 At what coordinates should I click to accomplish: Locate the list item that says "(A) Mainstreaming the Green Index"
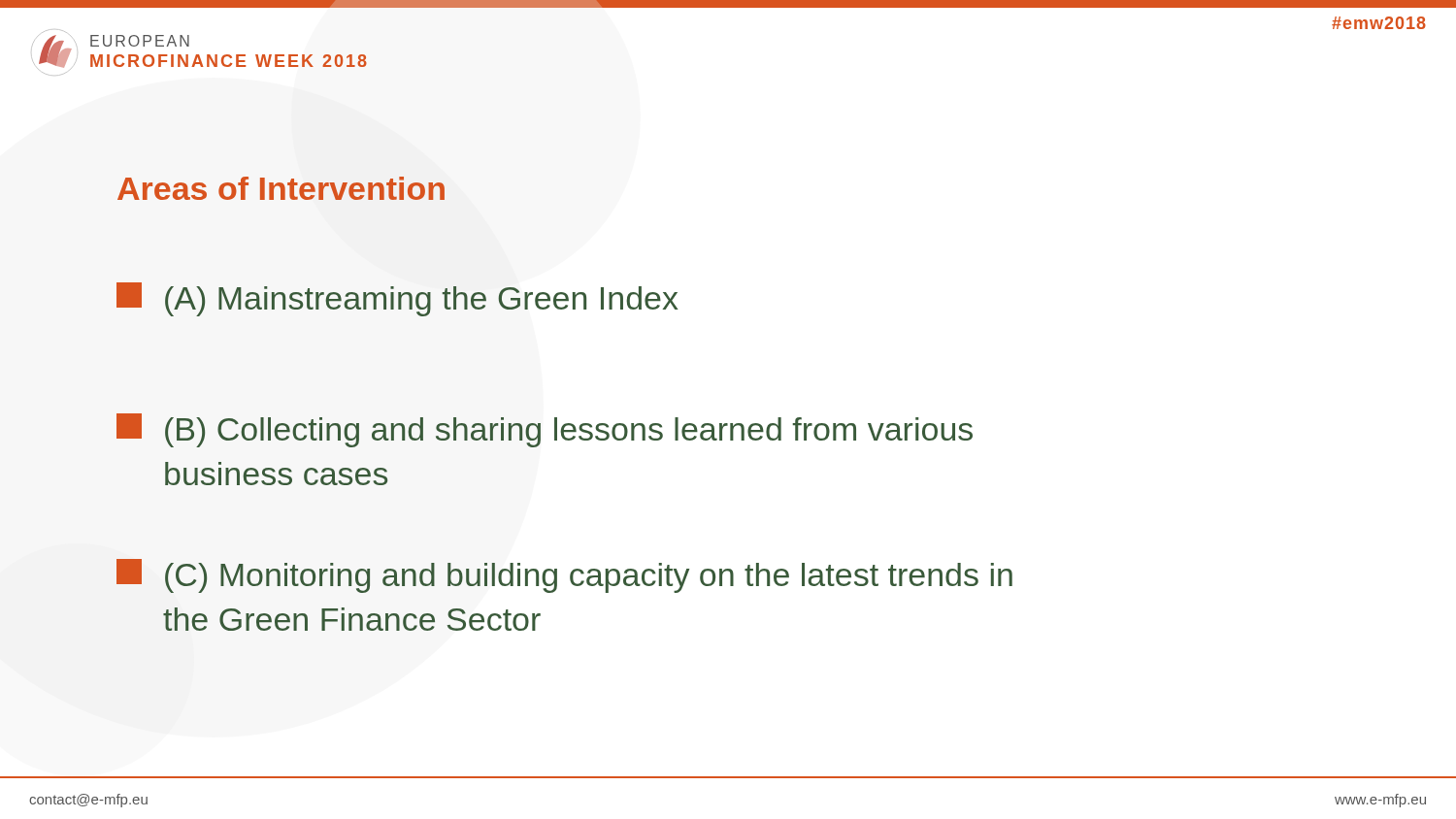coord(397,299)
